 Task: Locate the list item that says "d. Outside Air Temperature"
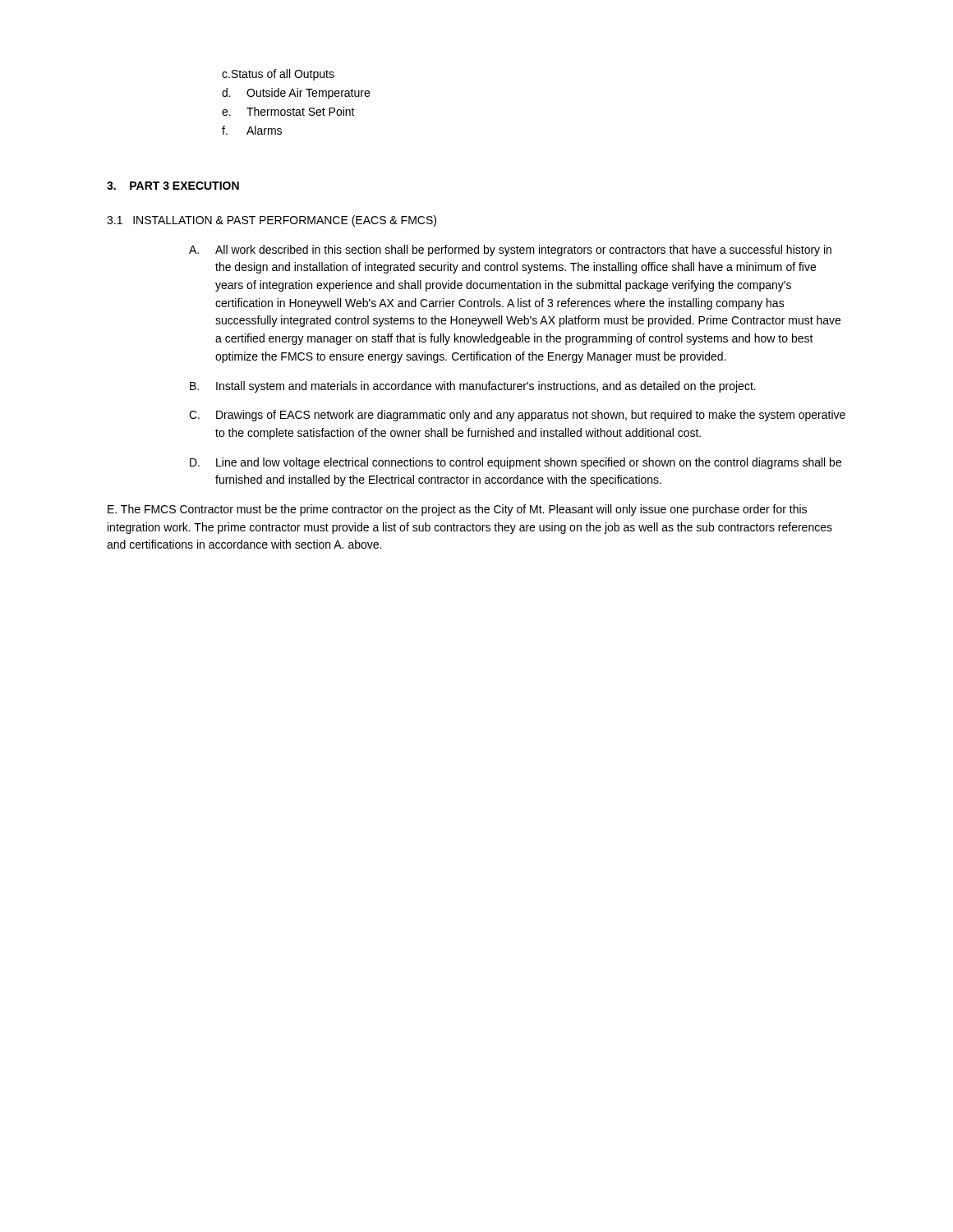pyautogui.click(x=296, y=93)
